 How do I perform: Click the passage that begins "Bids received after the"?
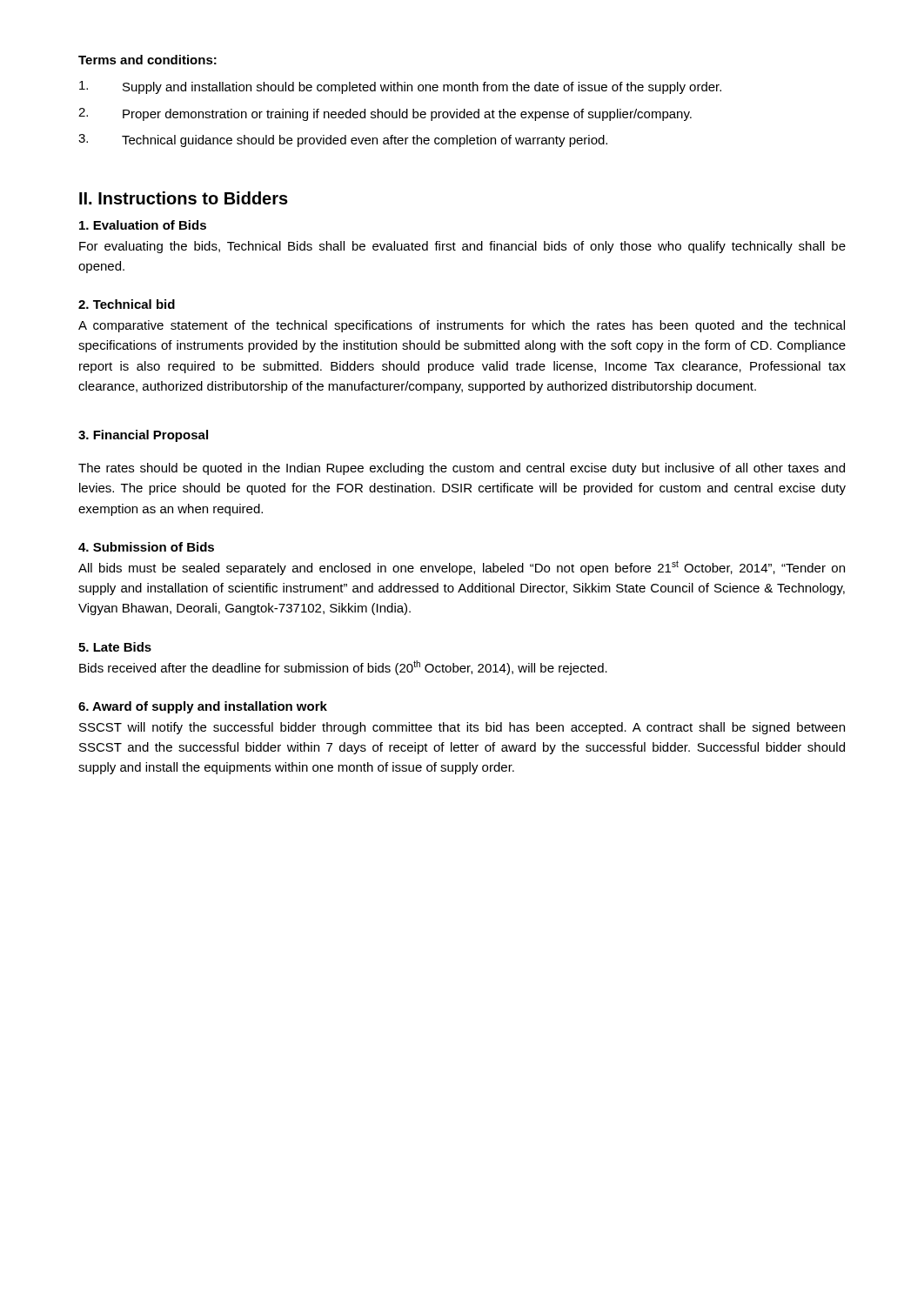pos(343,667)
